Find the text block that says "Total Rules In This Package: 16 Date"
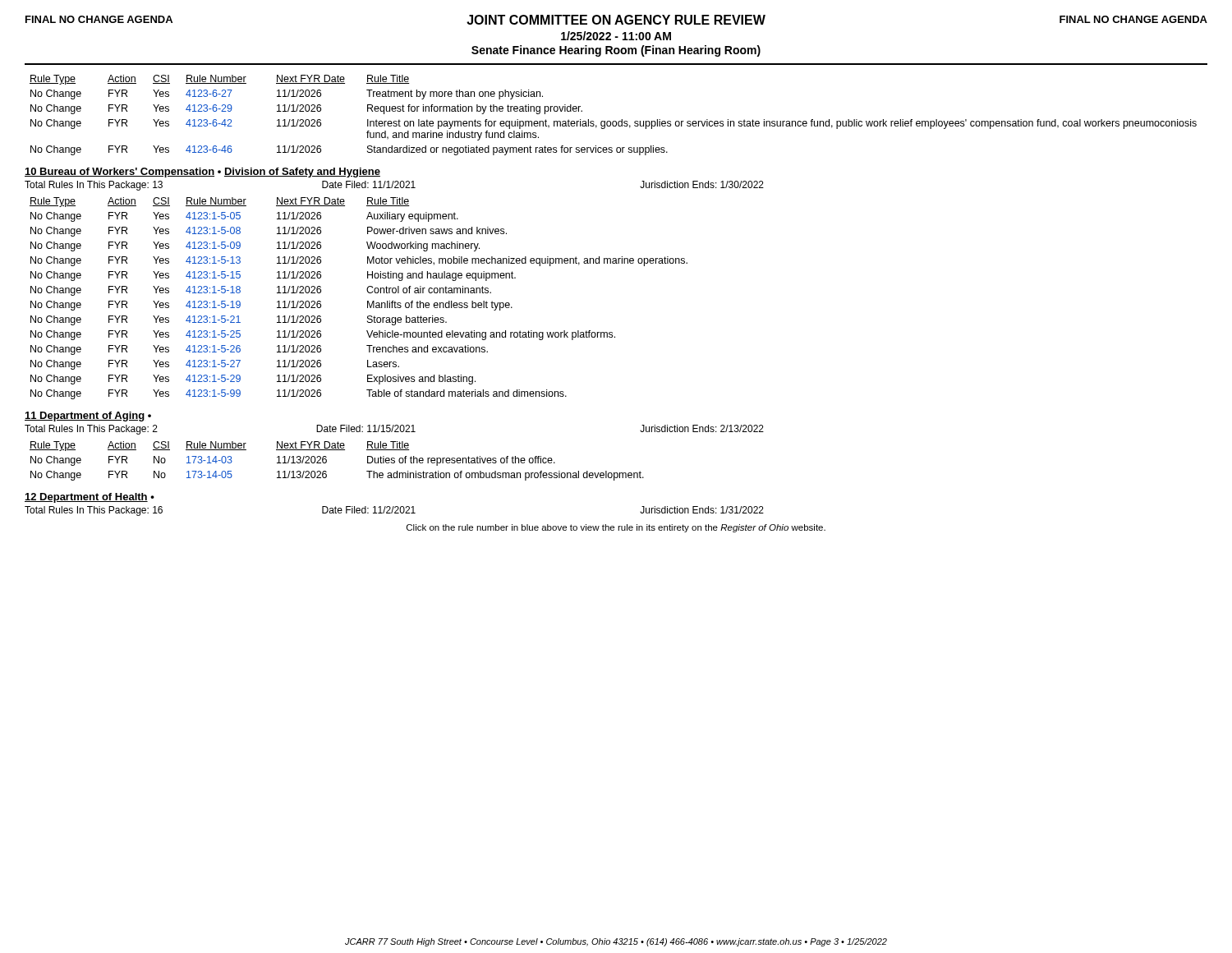 (394, 510)
